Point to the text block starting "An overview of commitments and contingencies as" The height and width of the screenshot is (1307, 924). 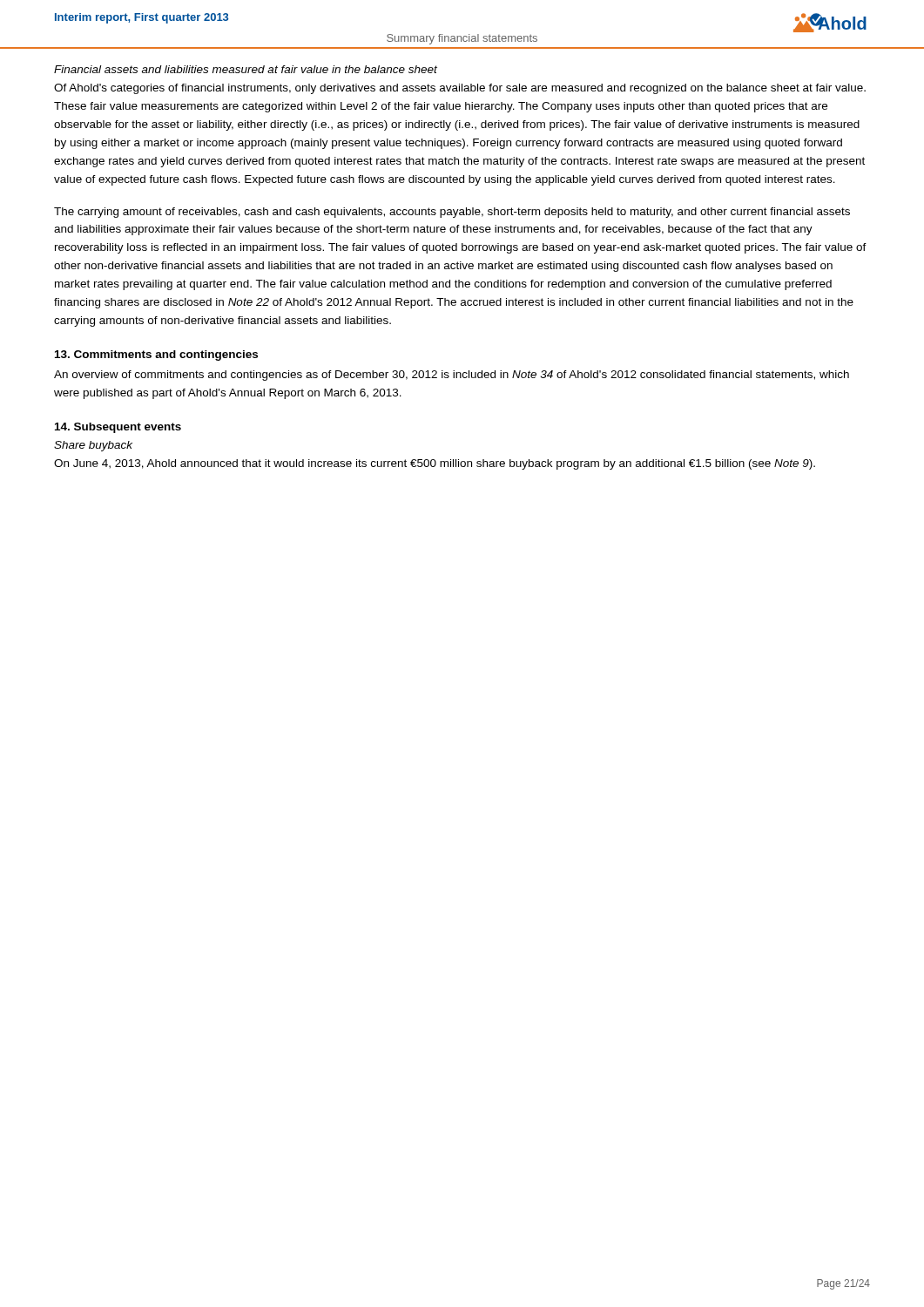point(452,383)
